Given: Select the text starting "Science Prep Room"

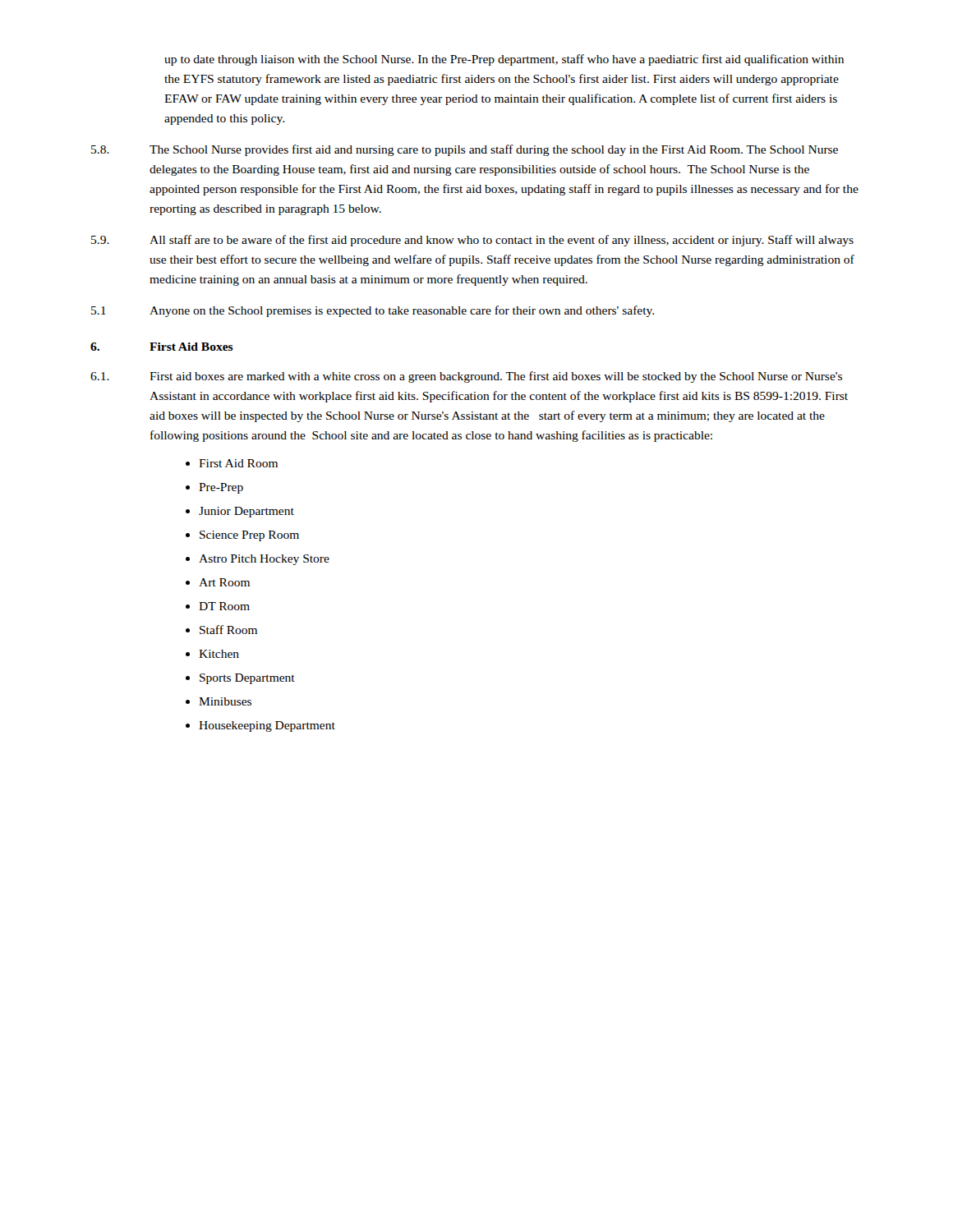Looking at the screenshot, I should coord(249,535).
